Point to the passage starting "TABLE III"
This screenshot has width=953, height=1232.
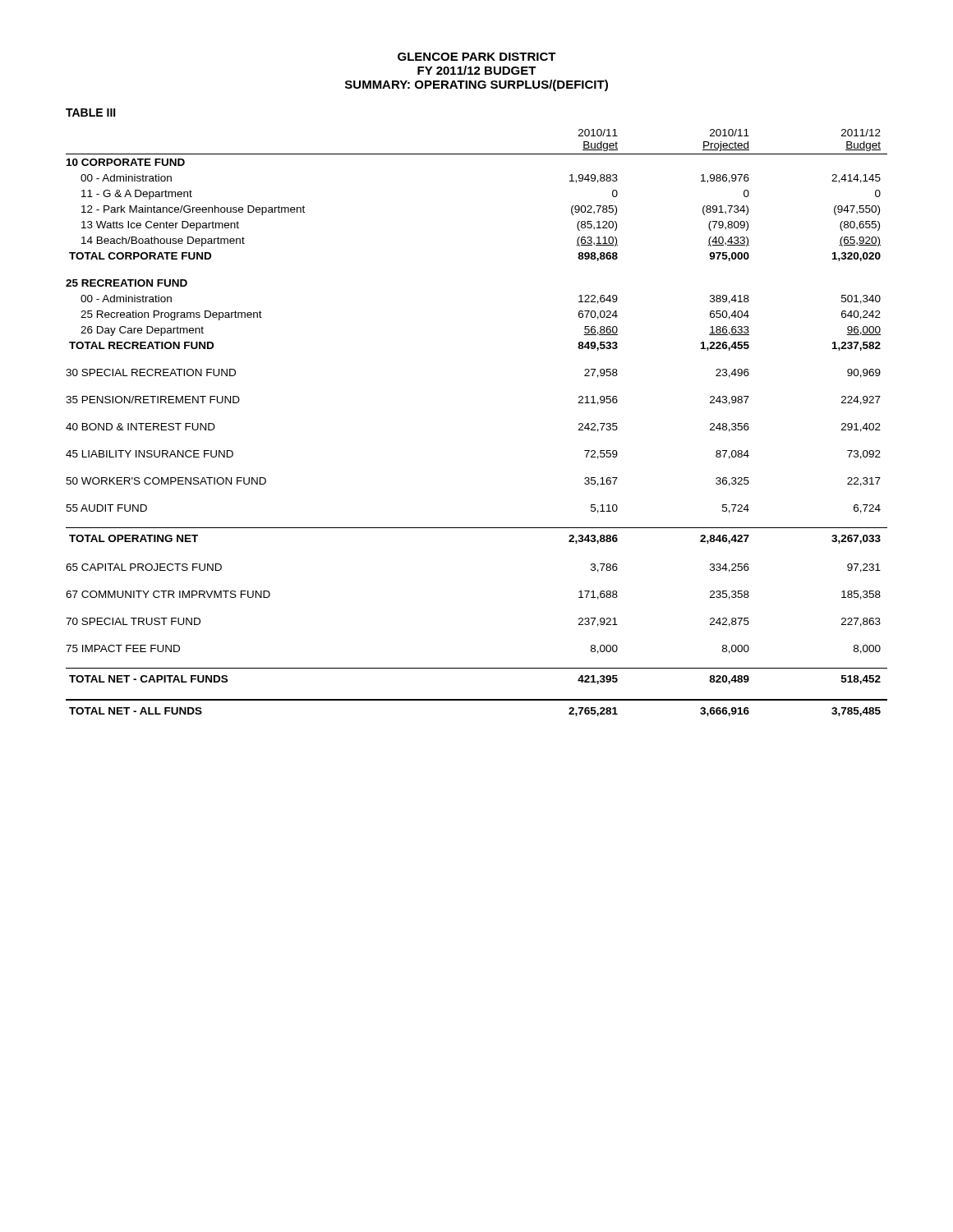pyautogui.click(x=91, y=113)
